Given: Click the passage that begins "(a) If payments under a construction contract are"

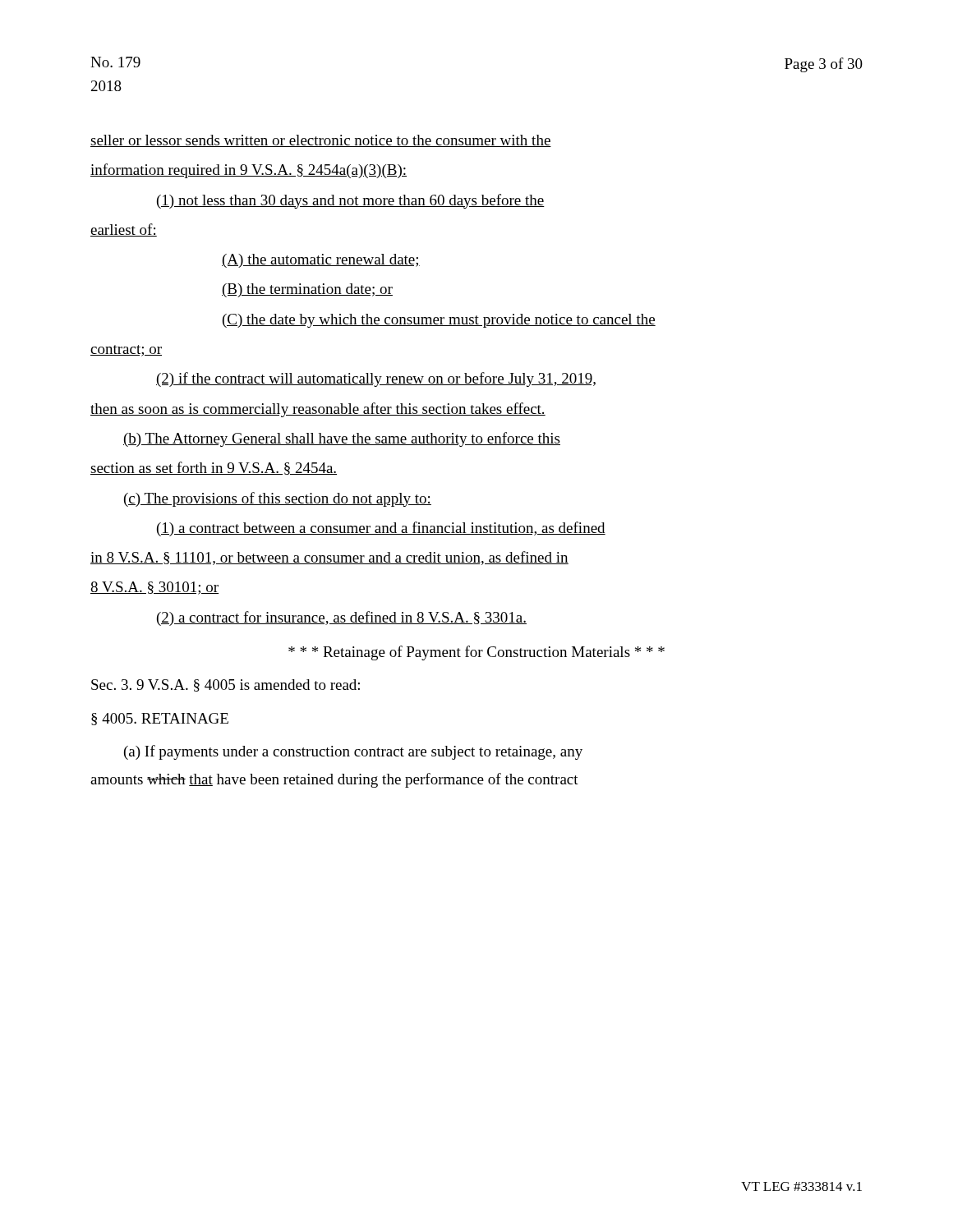Looking at the screenshot, I should point(353,751).
